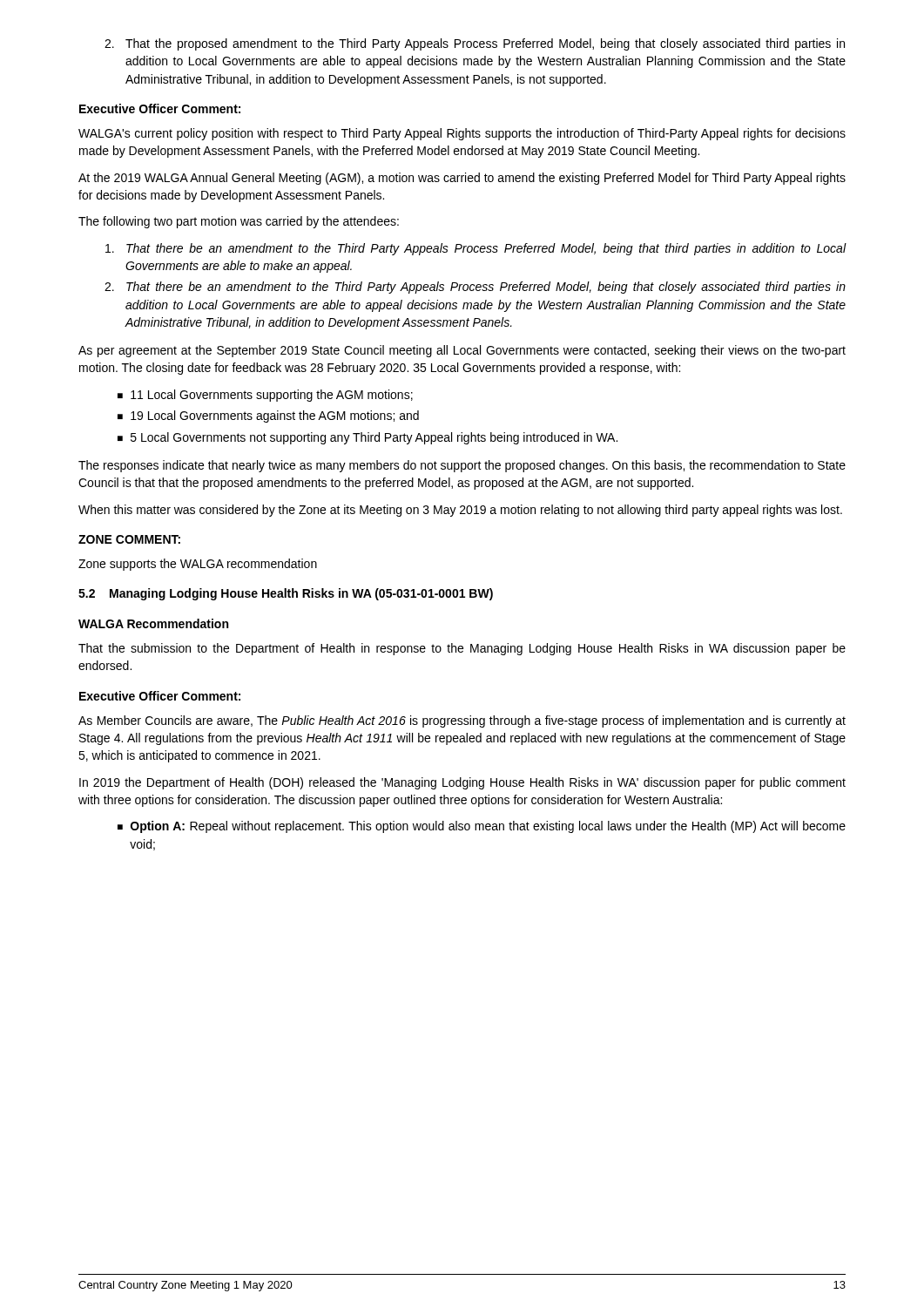The image size is (924, 1307).
Task: Click on the passage starting "ZONE COMMENT:"
Action: [130, 539]
